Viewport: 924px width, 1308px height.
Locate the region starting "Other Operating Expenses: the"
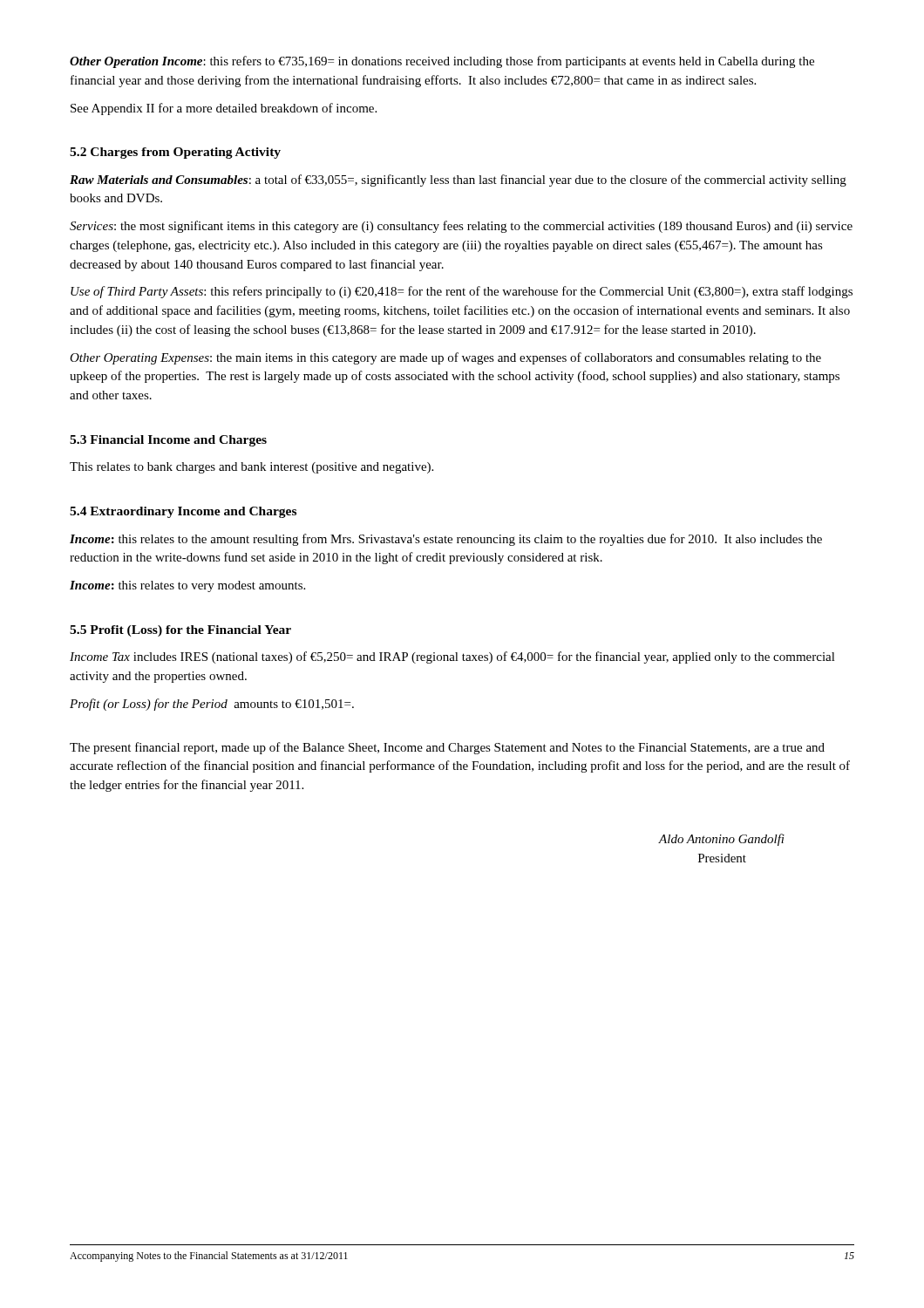coord(462,377)
